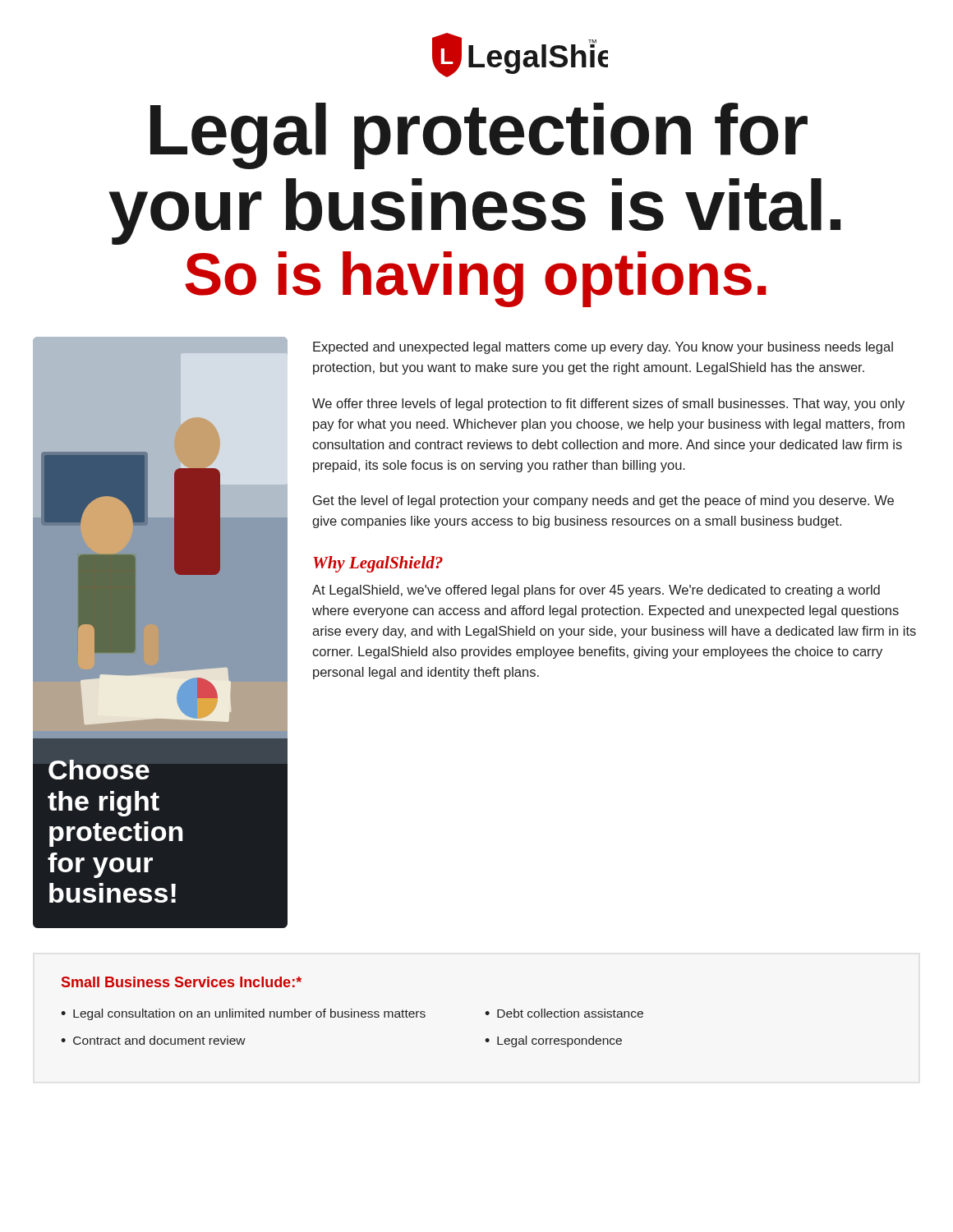Click on the text block starting "• Contract and document review"
The height and width of the screenshot is (1232, 953).
153,1041
